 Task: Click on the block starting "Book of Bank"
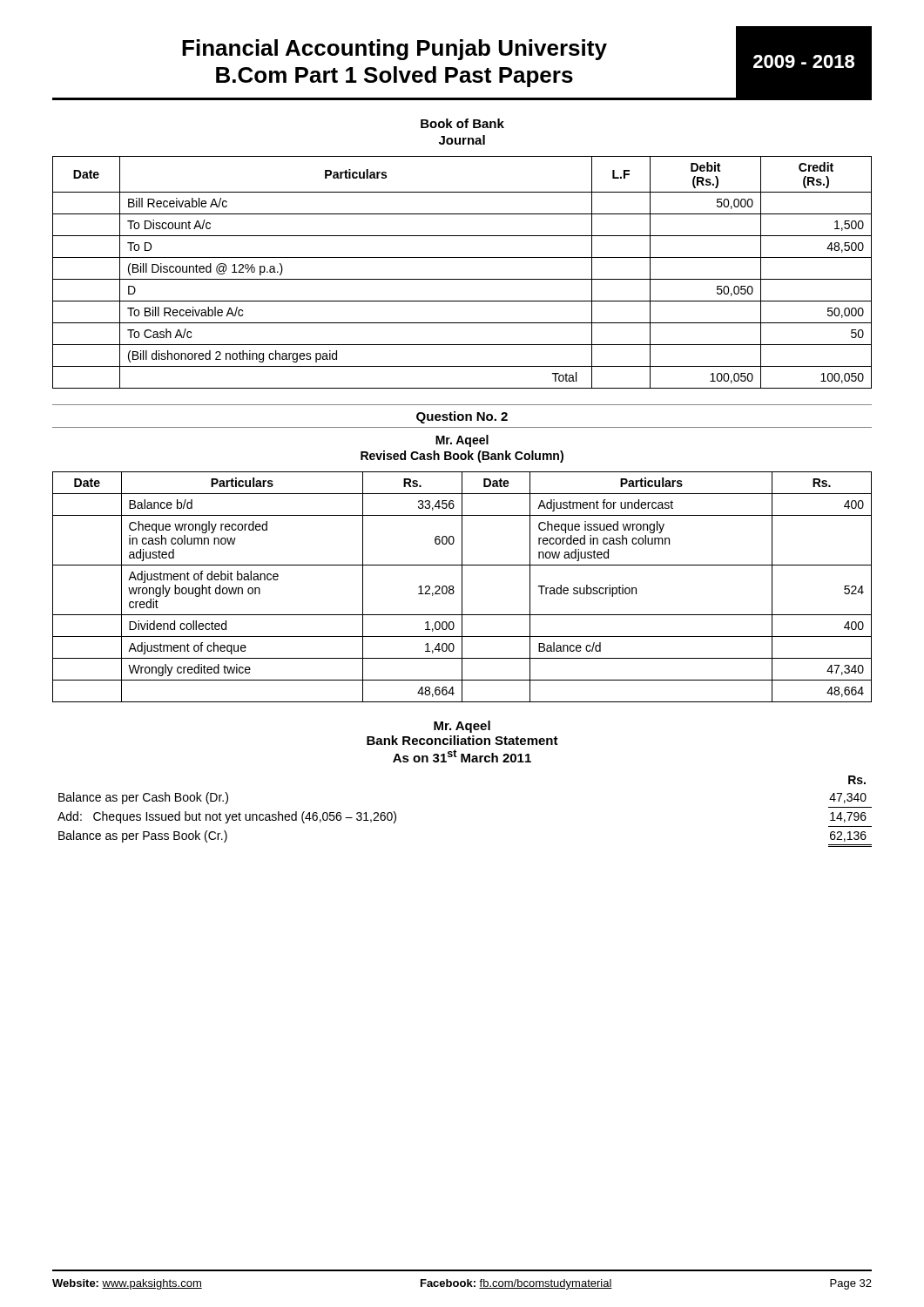click(462, 123)
